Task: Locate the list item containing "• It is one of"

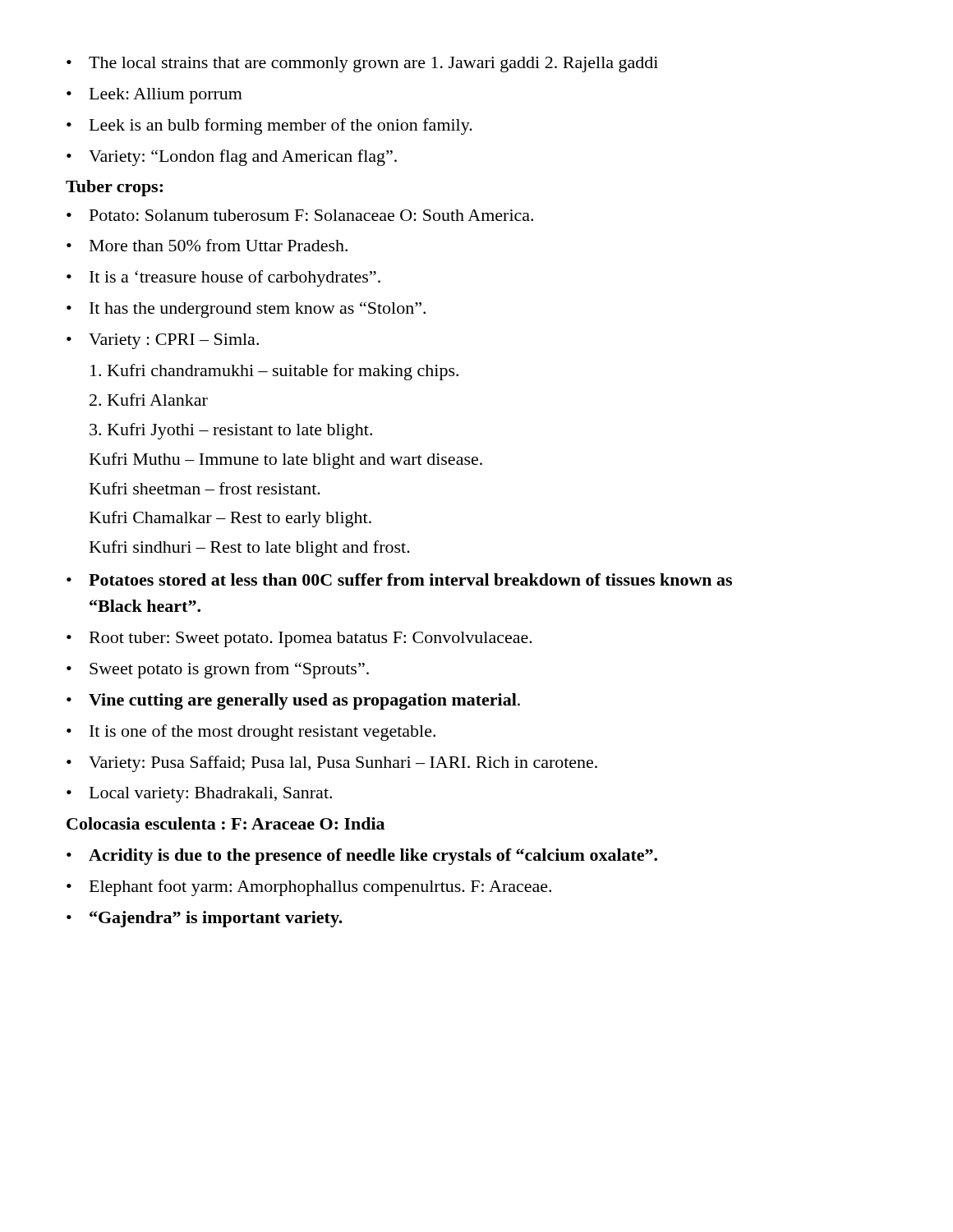Action: tap(251, 733)
